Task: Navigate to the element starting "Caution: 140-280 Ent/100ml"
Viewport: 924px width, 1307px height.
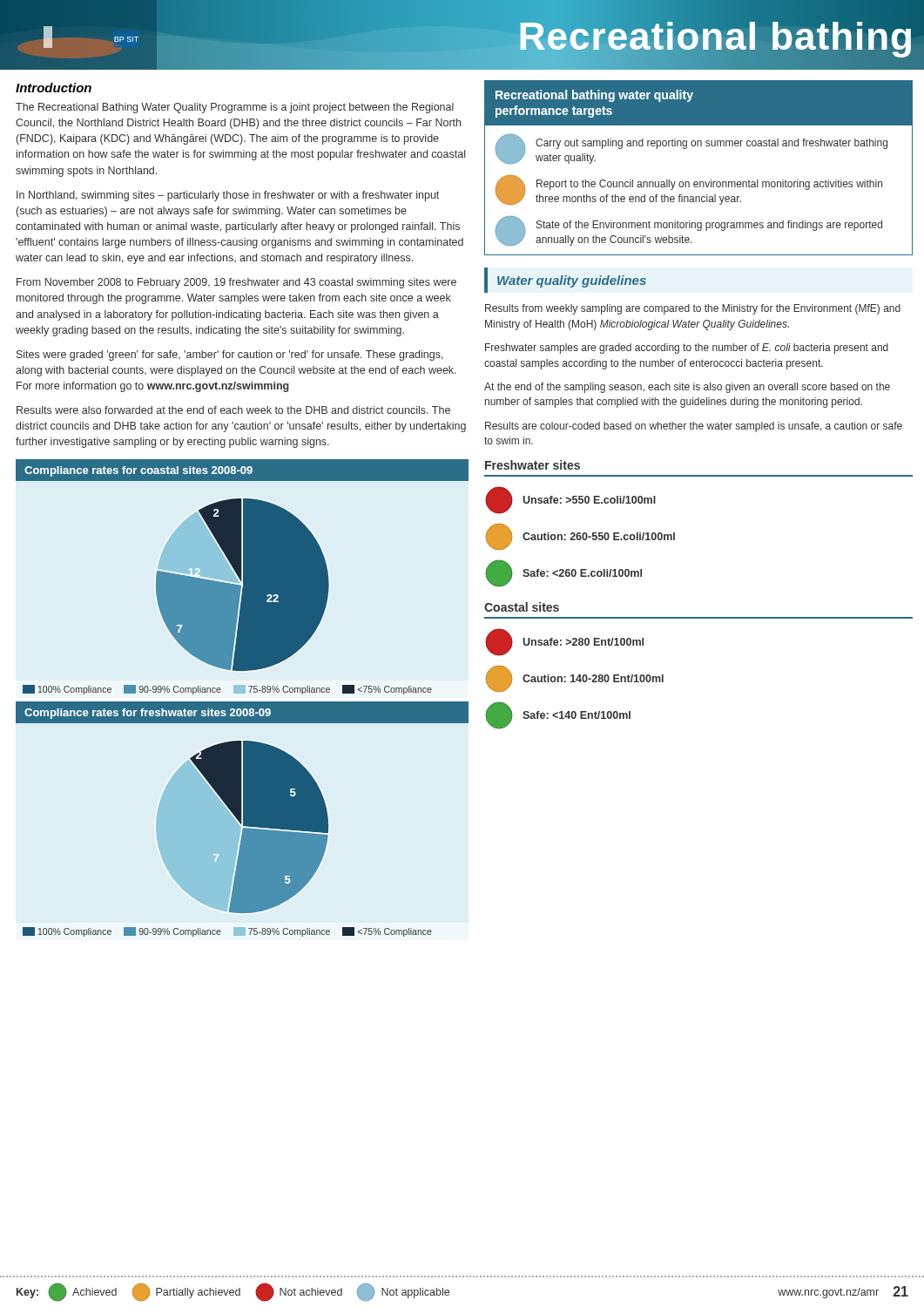Action: pos(574,678)
